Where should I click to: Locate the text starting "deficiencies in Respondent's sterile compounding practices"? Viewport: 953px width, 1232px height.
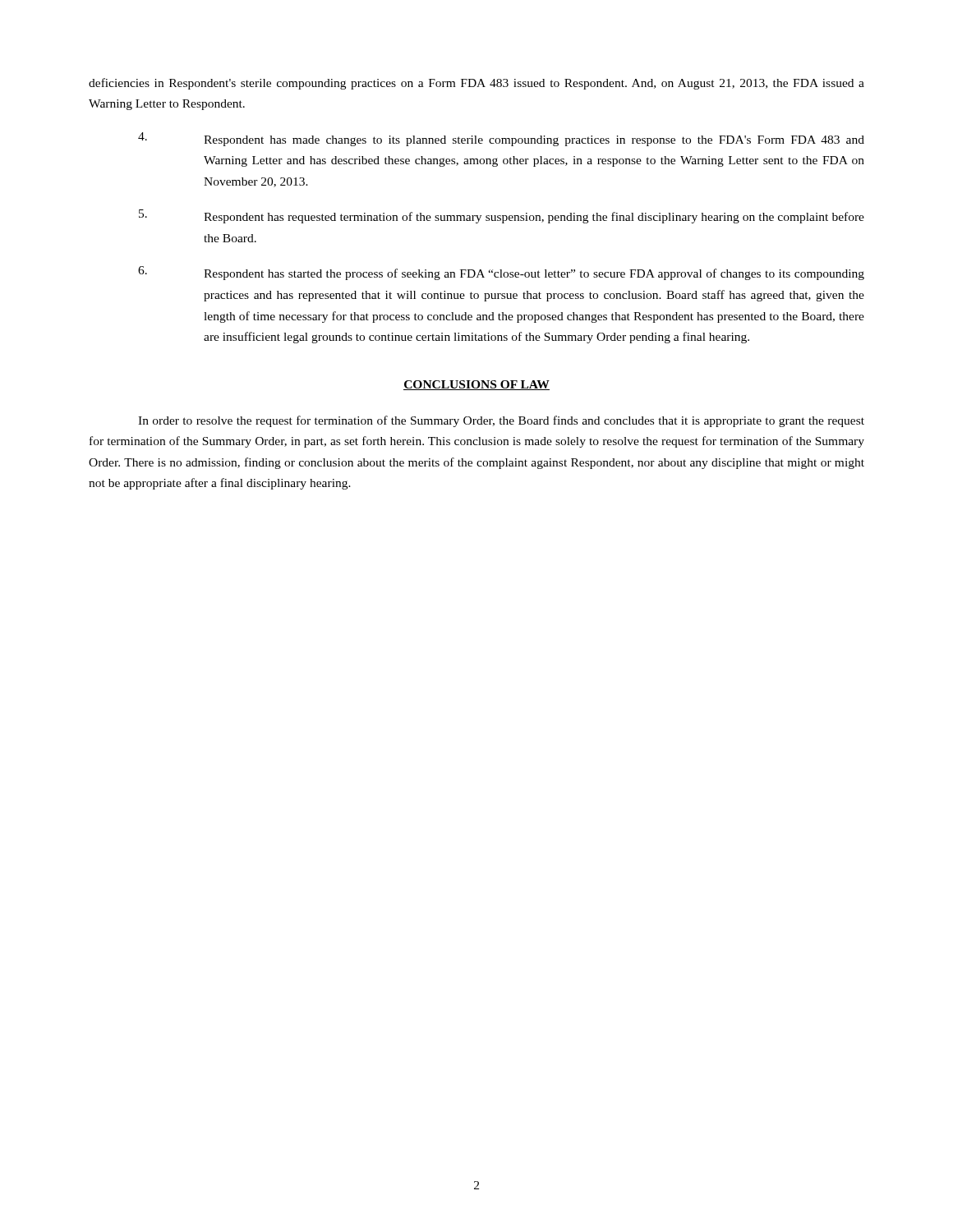(x=476, y=93)
